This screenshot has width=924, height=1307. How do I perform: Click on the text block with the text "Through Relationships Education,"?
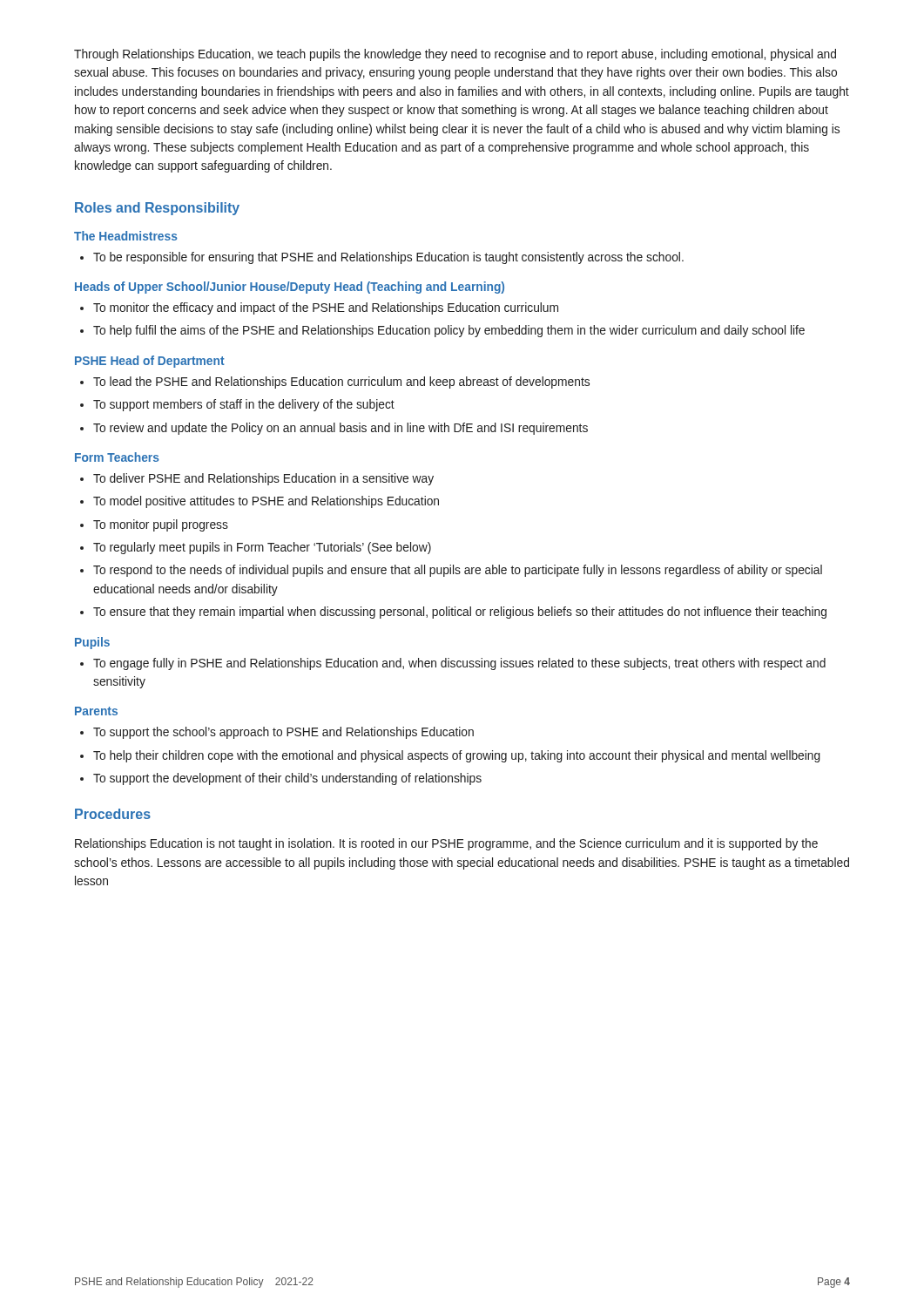click(x=462, y=111)
